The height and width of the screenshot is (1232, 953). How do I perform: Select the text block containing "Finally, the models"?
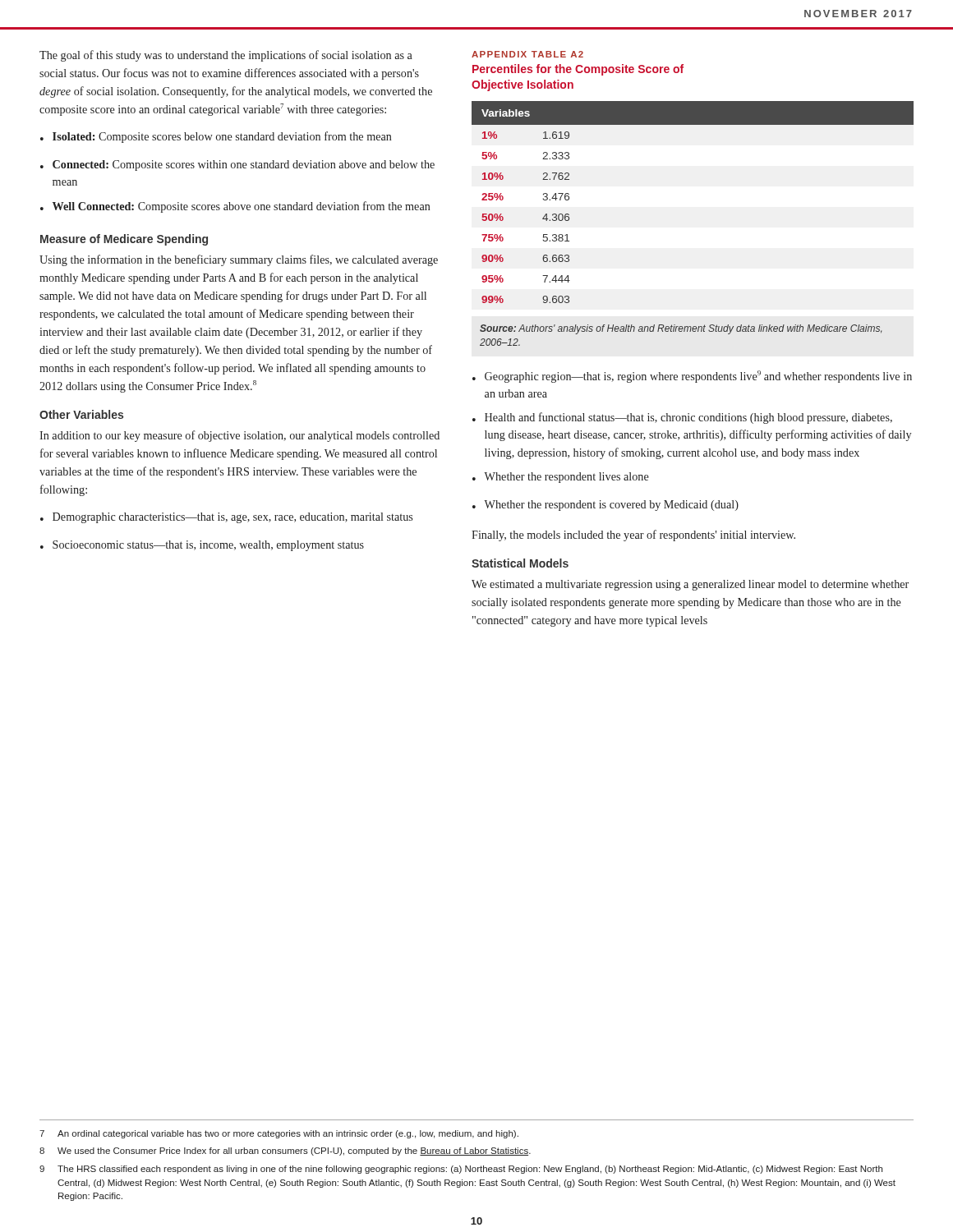[634, 535]
